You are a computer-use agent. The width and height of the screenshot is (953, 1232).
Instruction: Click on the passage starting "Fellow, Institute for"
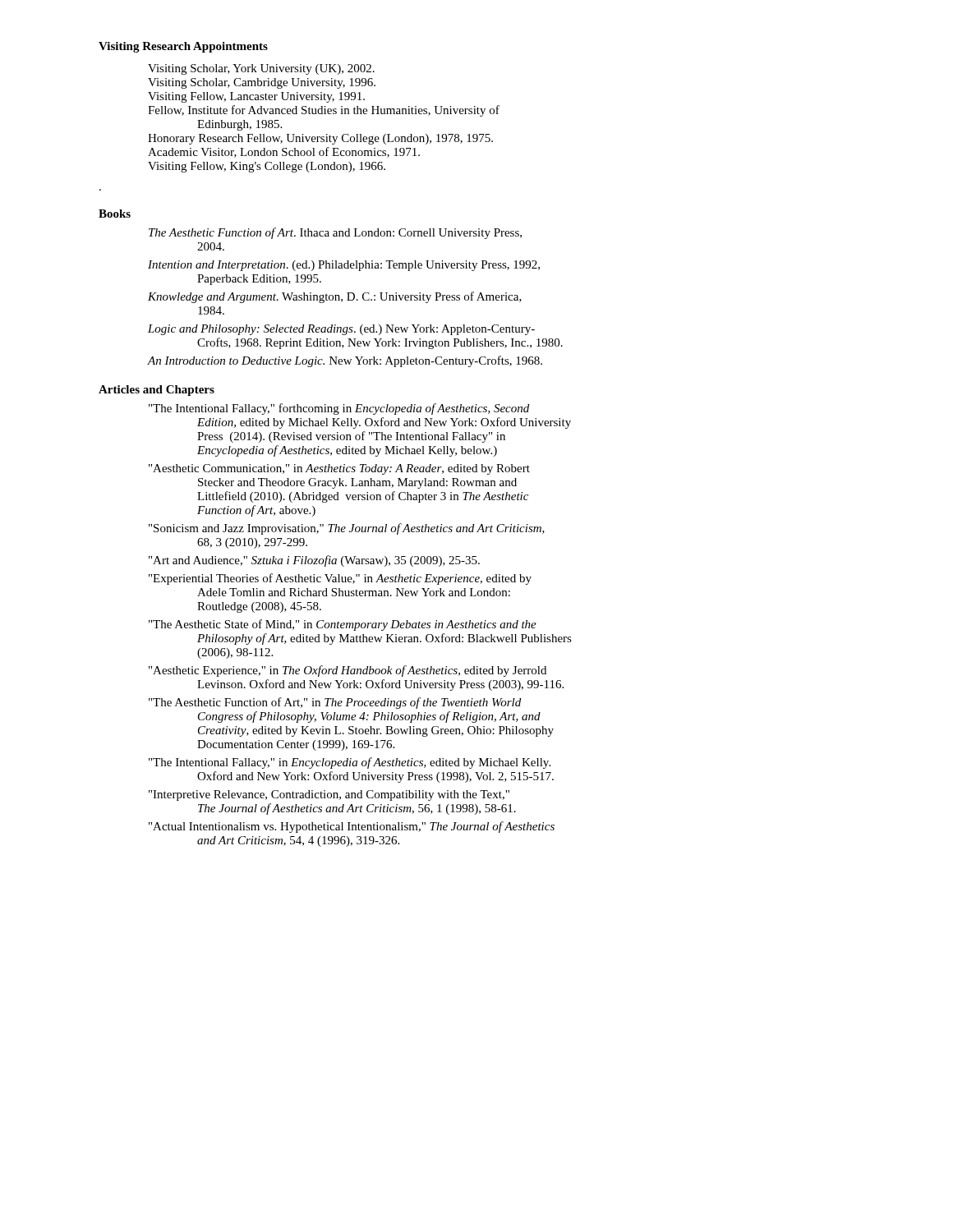[x=324, y=117]
